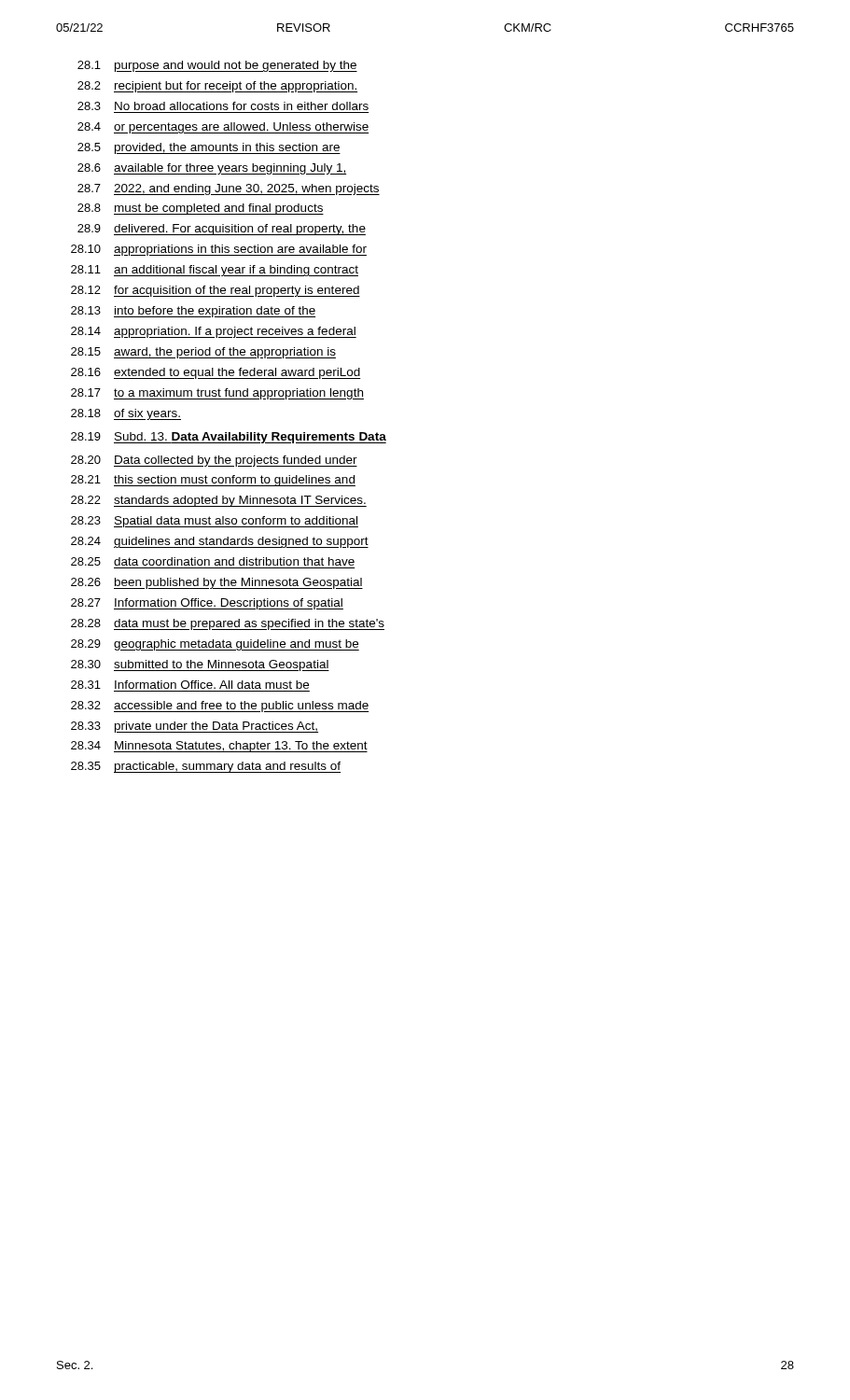Click the passage that begins "28.15 award, the period of"
Viewport: 850px width, 1400px height.
pos(196,352)
